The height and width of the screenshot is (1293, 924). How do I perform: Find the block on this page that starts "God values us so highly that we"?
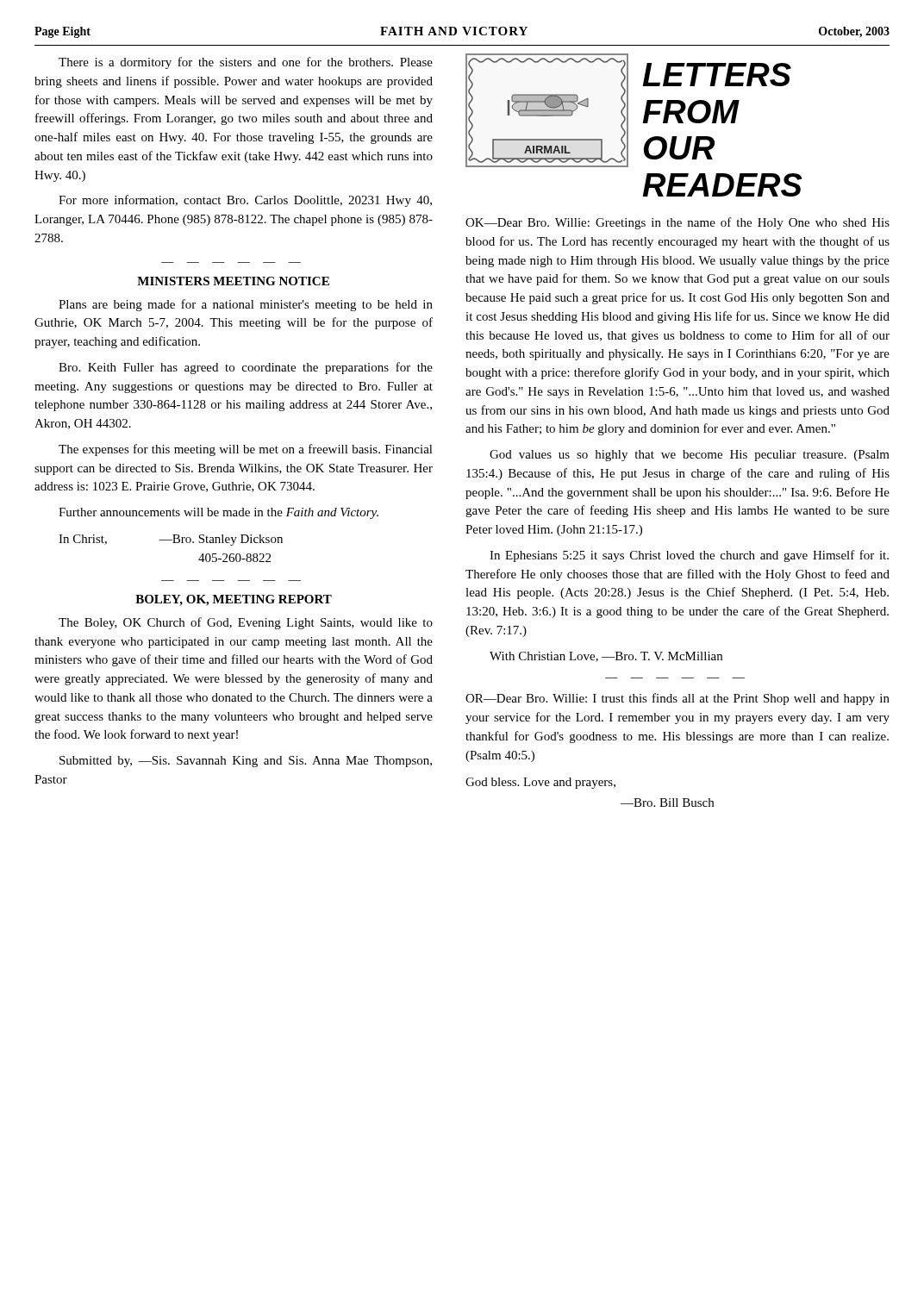677,493
